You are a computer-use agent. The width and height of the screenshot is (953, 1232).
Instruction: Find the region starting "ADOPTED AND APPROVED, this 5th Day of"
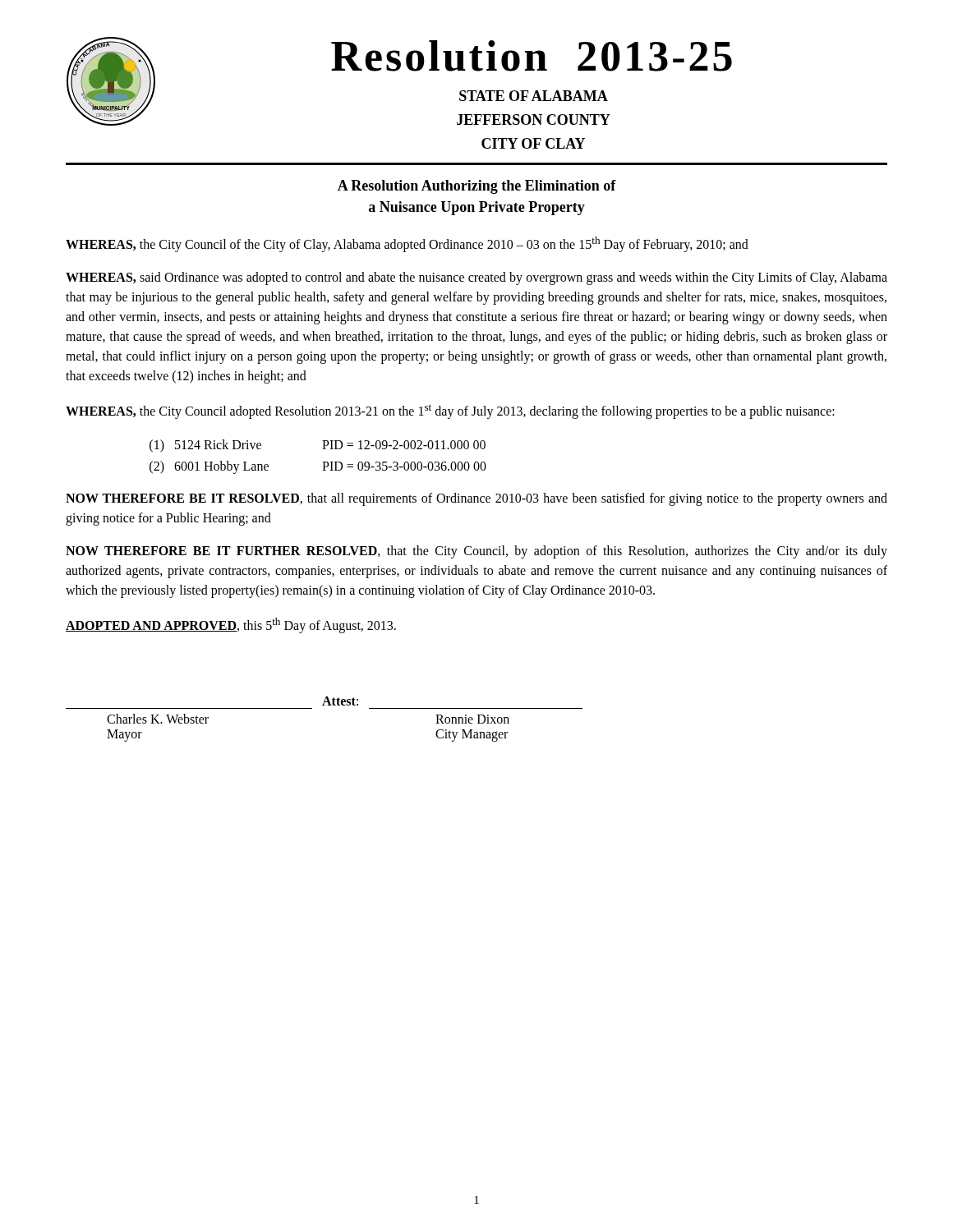point(231,624)
